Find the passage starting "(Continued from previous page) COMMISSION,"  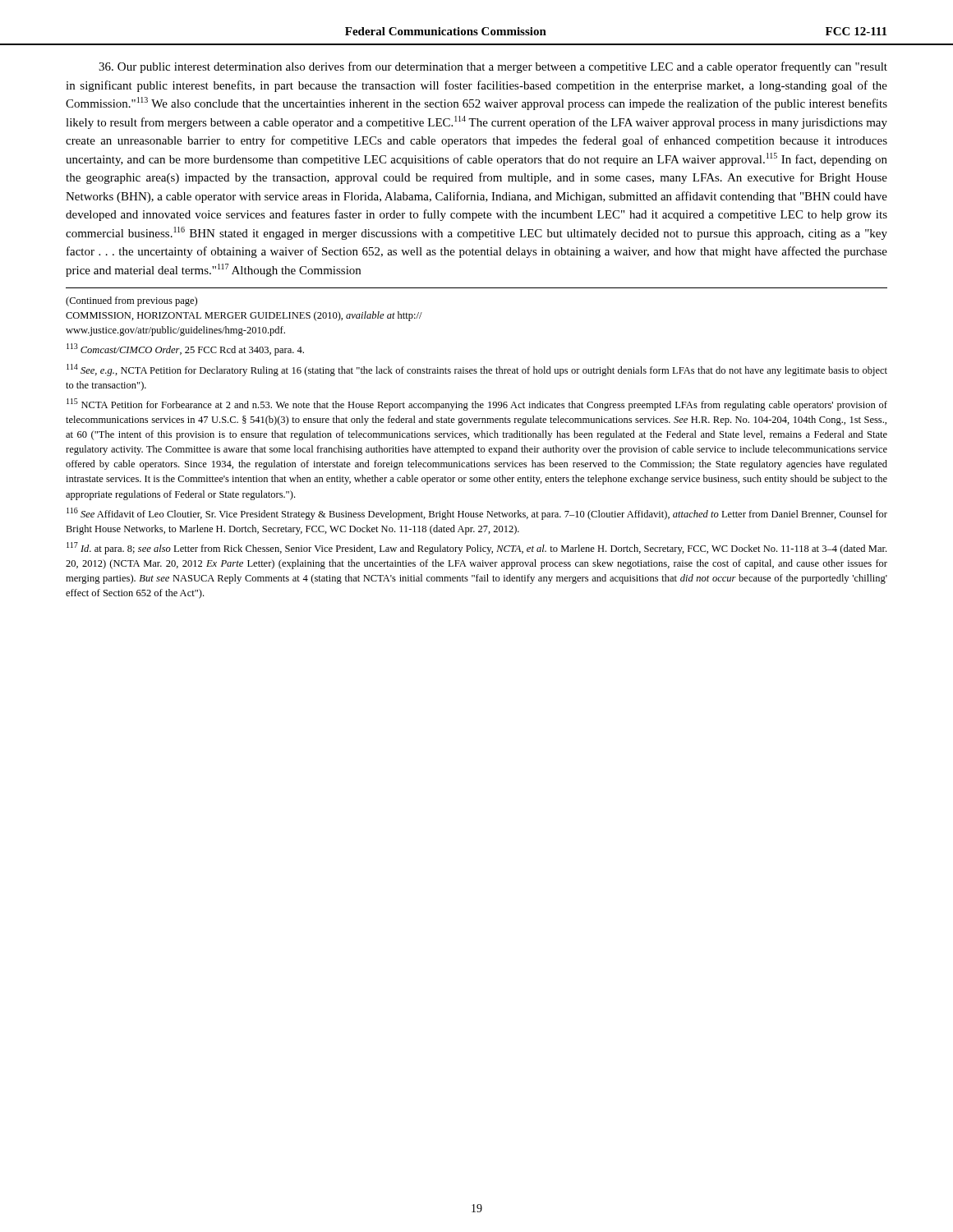[244, 315]
